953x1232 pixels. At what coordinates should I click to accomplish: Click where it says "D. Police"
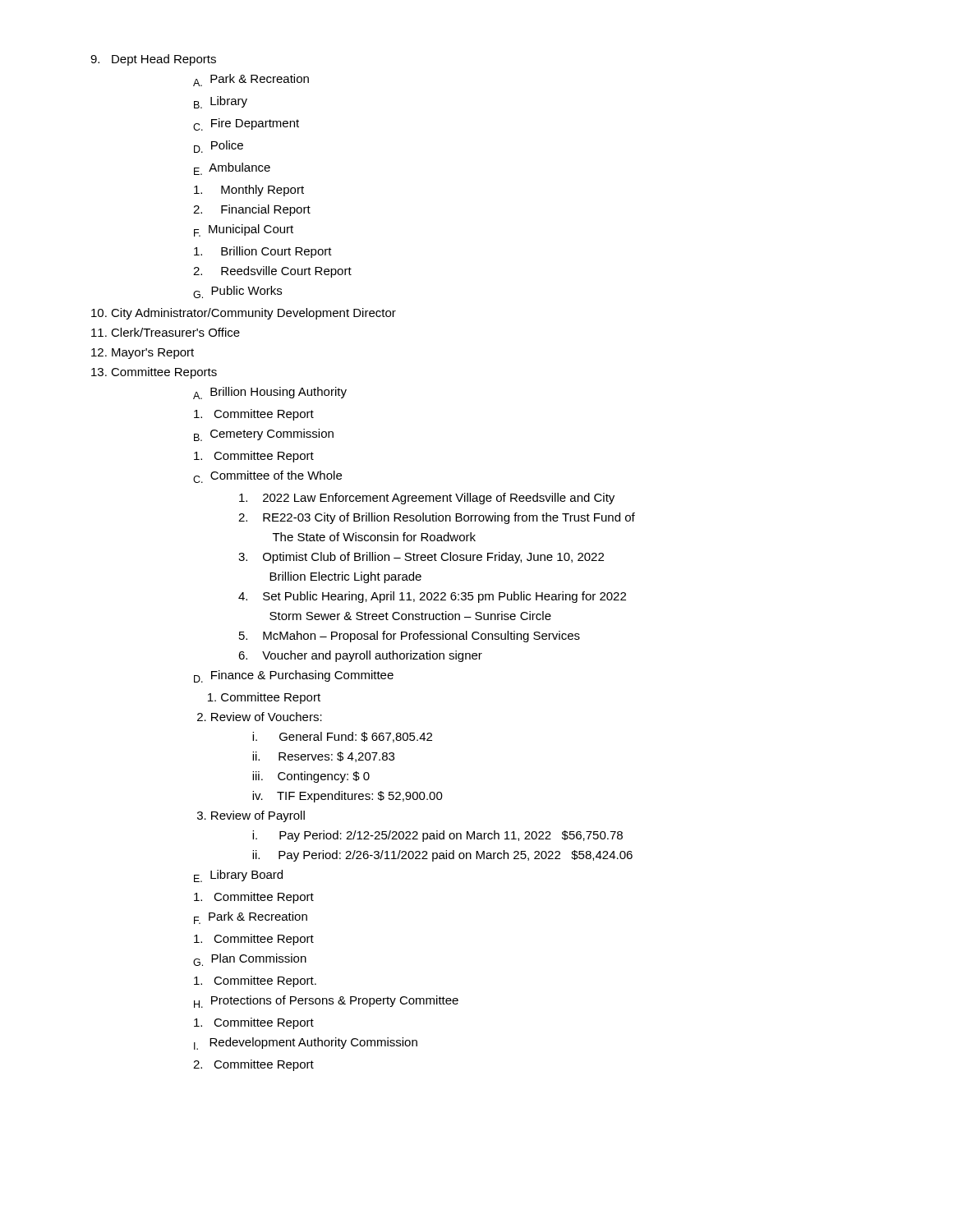[x=218, y=147]
